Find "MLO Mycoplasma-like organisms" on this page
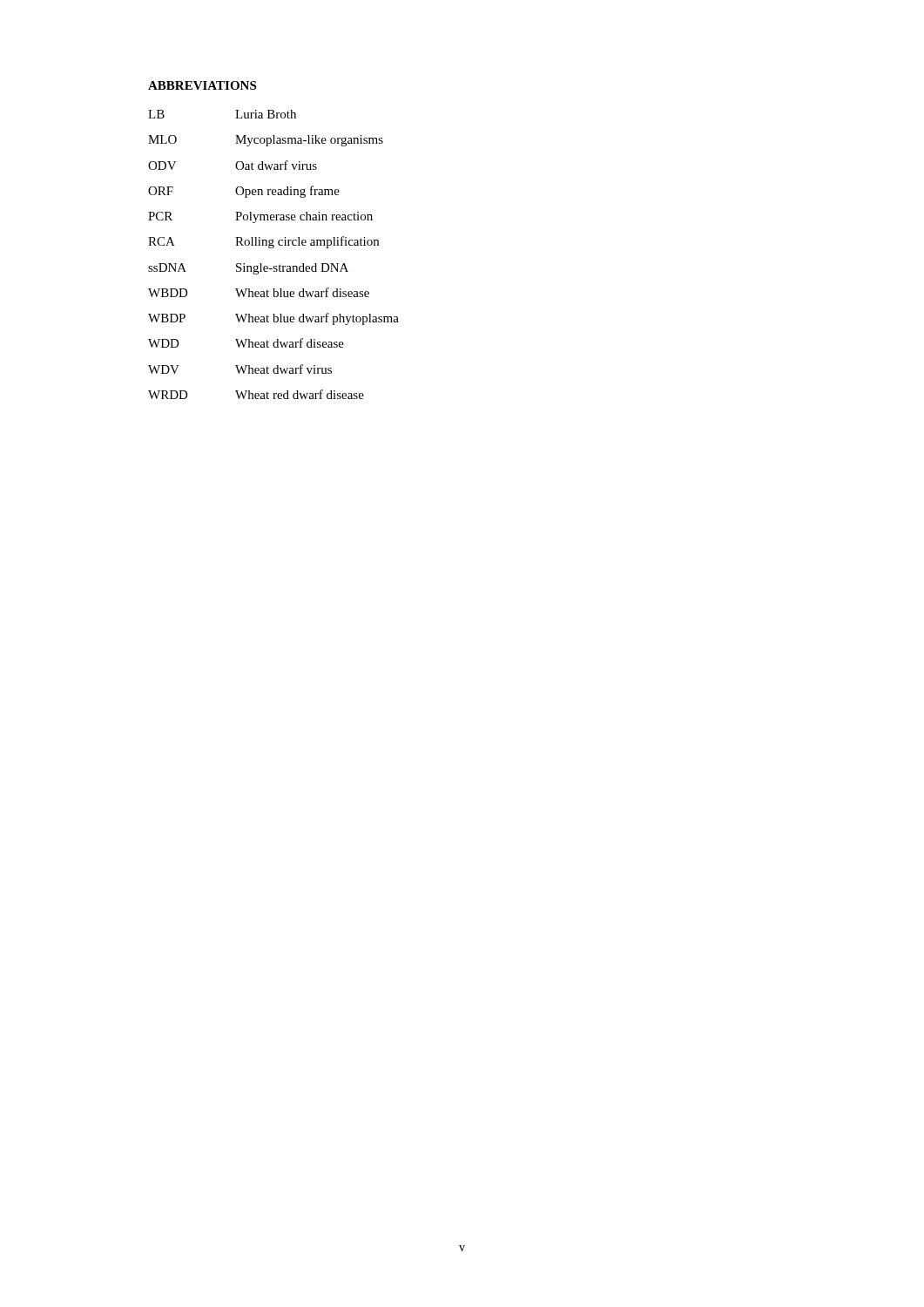 pyautogui.click(x=266, y=141)
